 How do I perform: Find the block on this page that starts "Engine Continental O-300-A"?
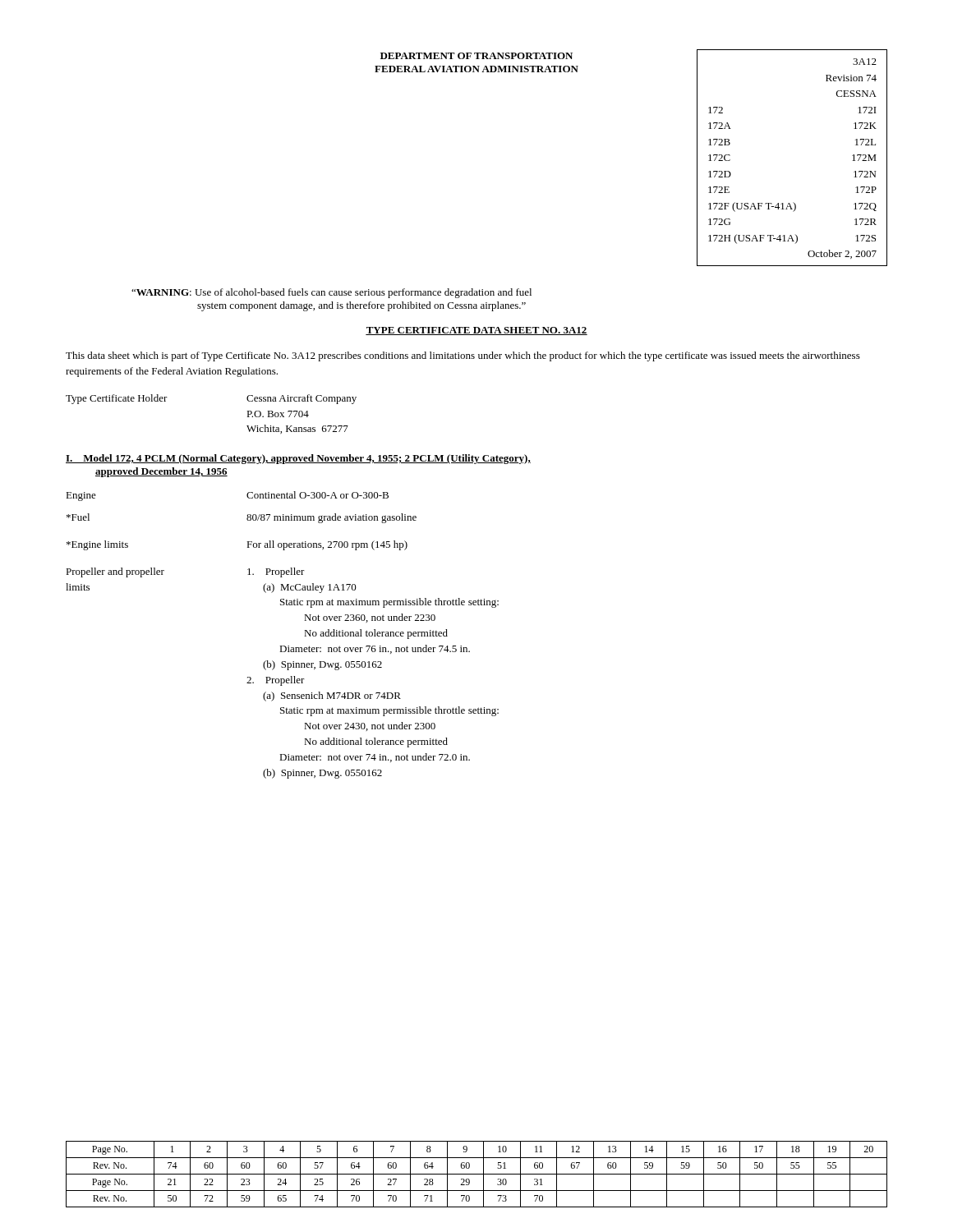[x=82, y=496]
